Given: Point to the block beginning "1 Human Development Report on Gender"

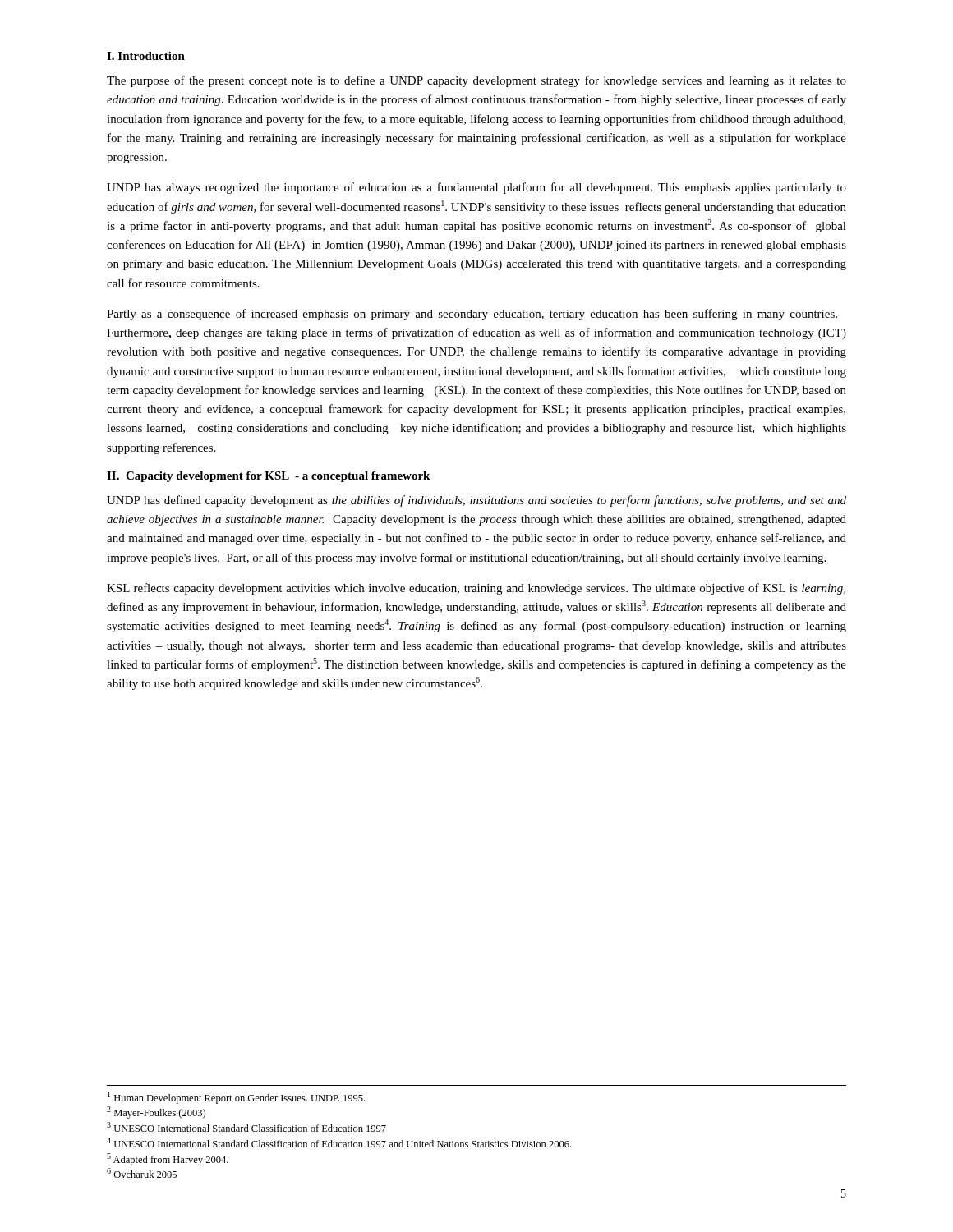Looking at the screenshot, I should [236, 1097].
